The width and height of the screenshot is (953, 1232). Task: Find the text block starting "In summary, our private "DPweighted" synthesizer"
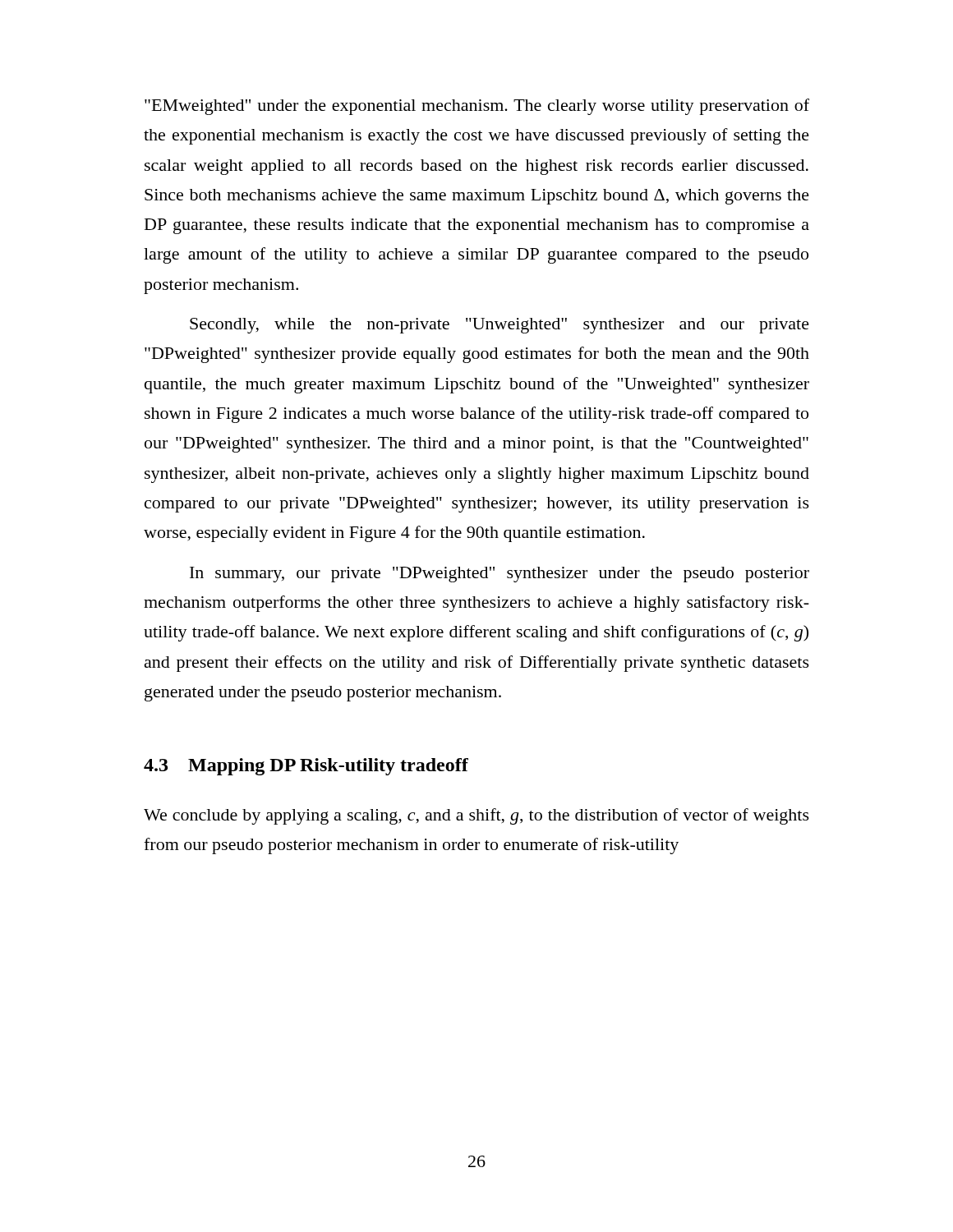click(476, 631)
